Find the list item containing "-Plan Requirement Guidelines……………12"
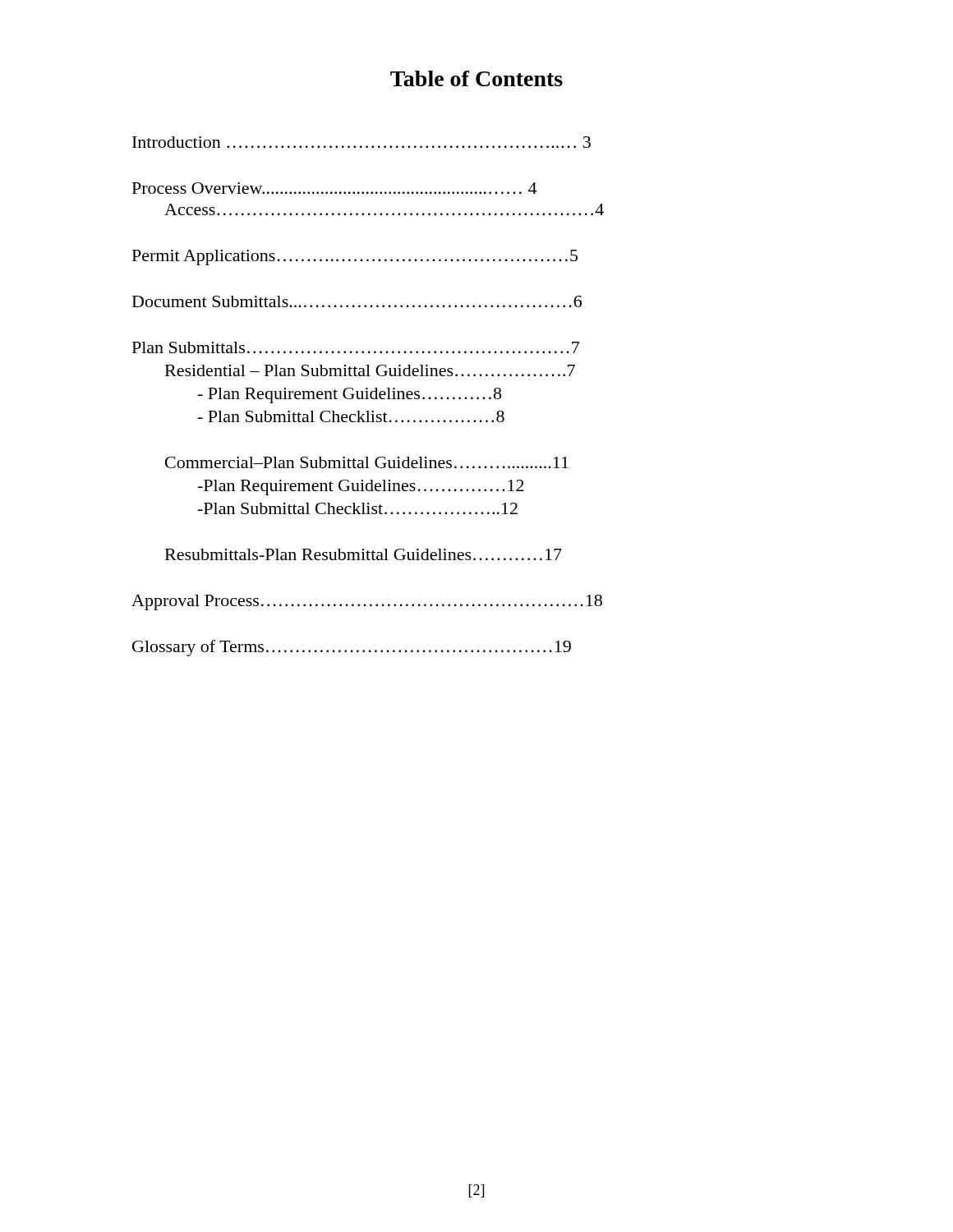 [361, 485]
